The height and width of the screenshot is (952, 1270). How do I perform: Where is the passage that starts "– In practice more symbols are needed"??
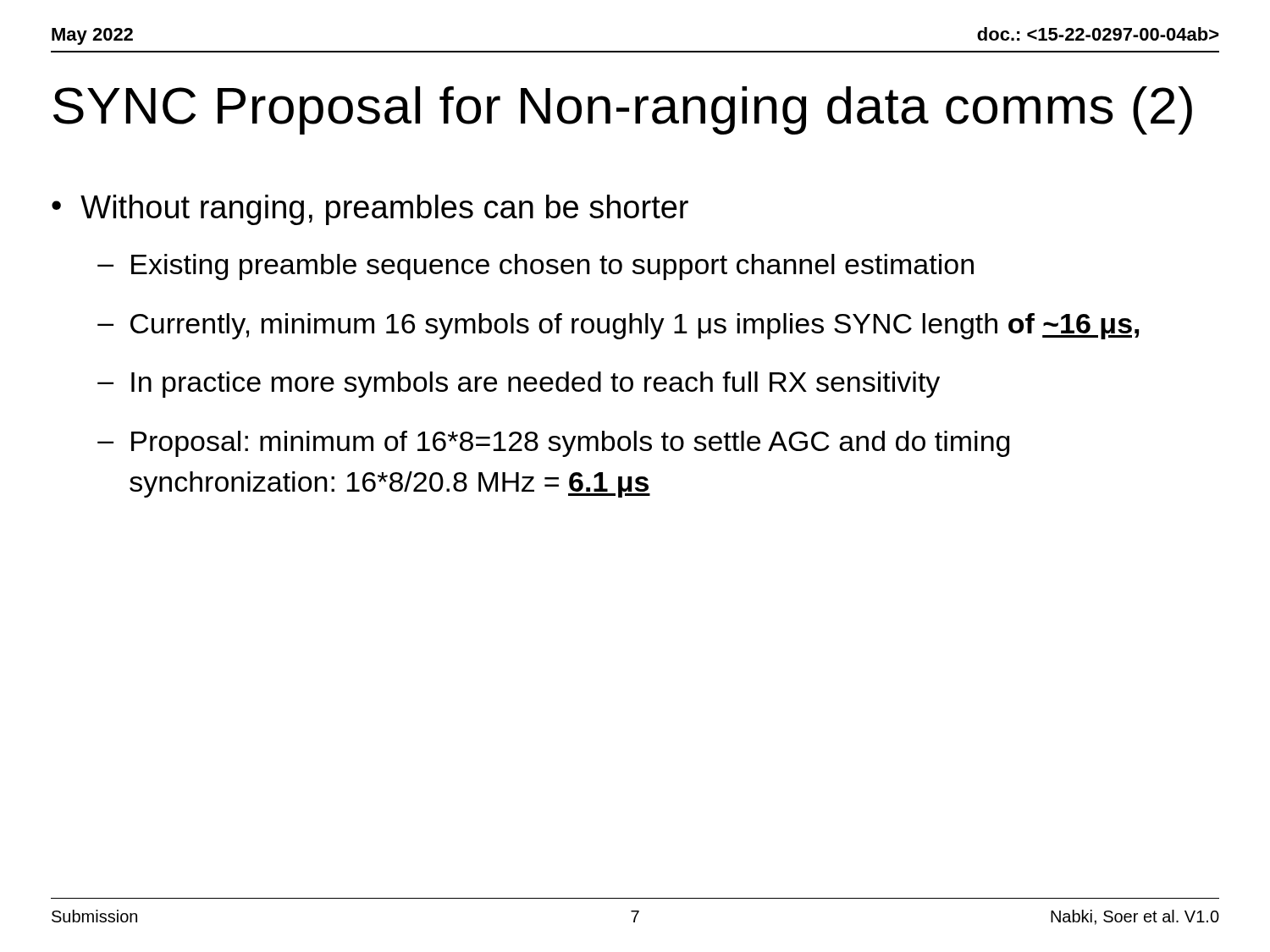tap(519, 383)
